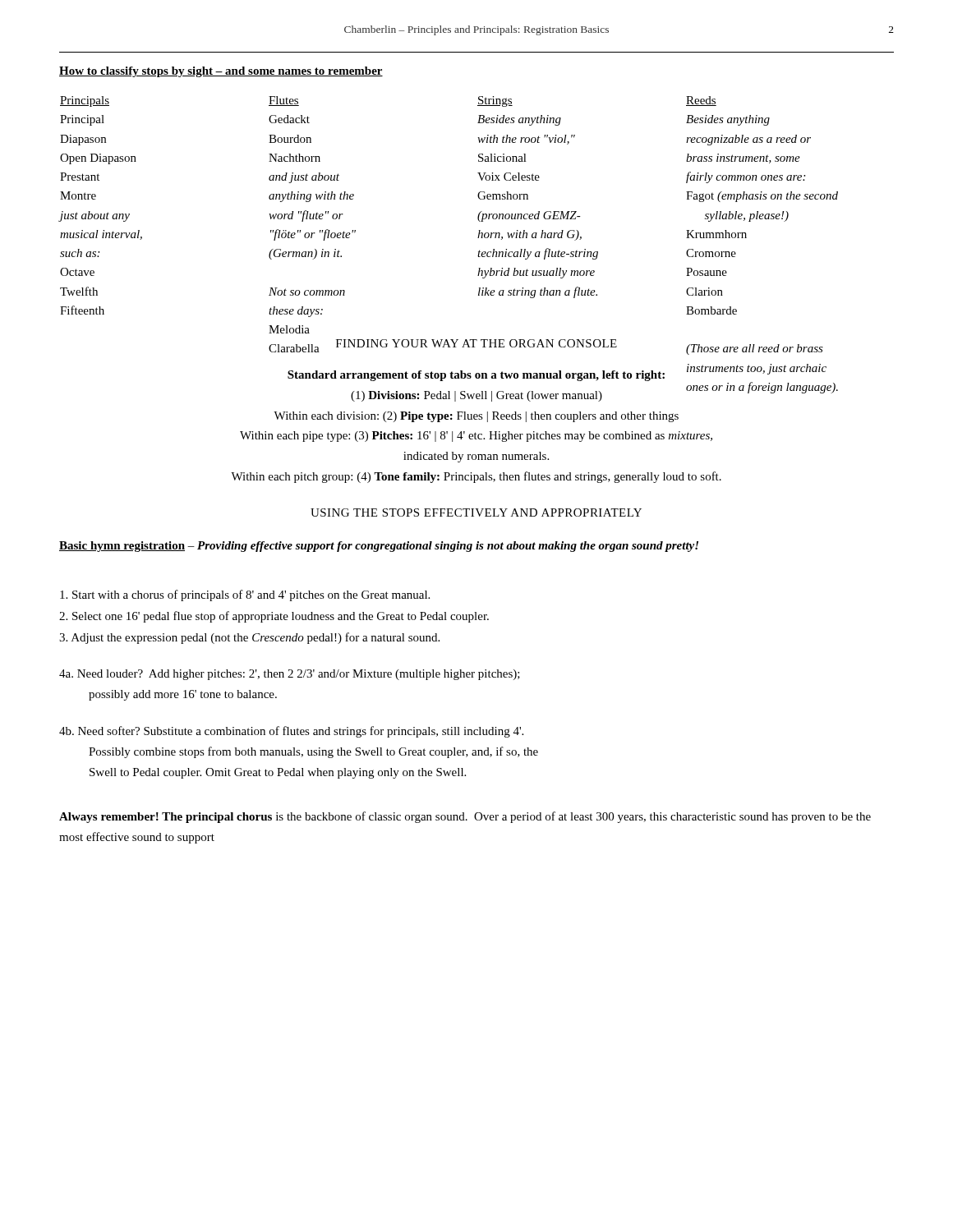953x1232 pixels.
Task: Find the section header containing "How to classify stops by sight – and"
Action: point(221,71)
